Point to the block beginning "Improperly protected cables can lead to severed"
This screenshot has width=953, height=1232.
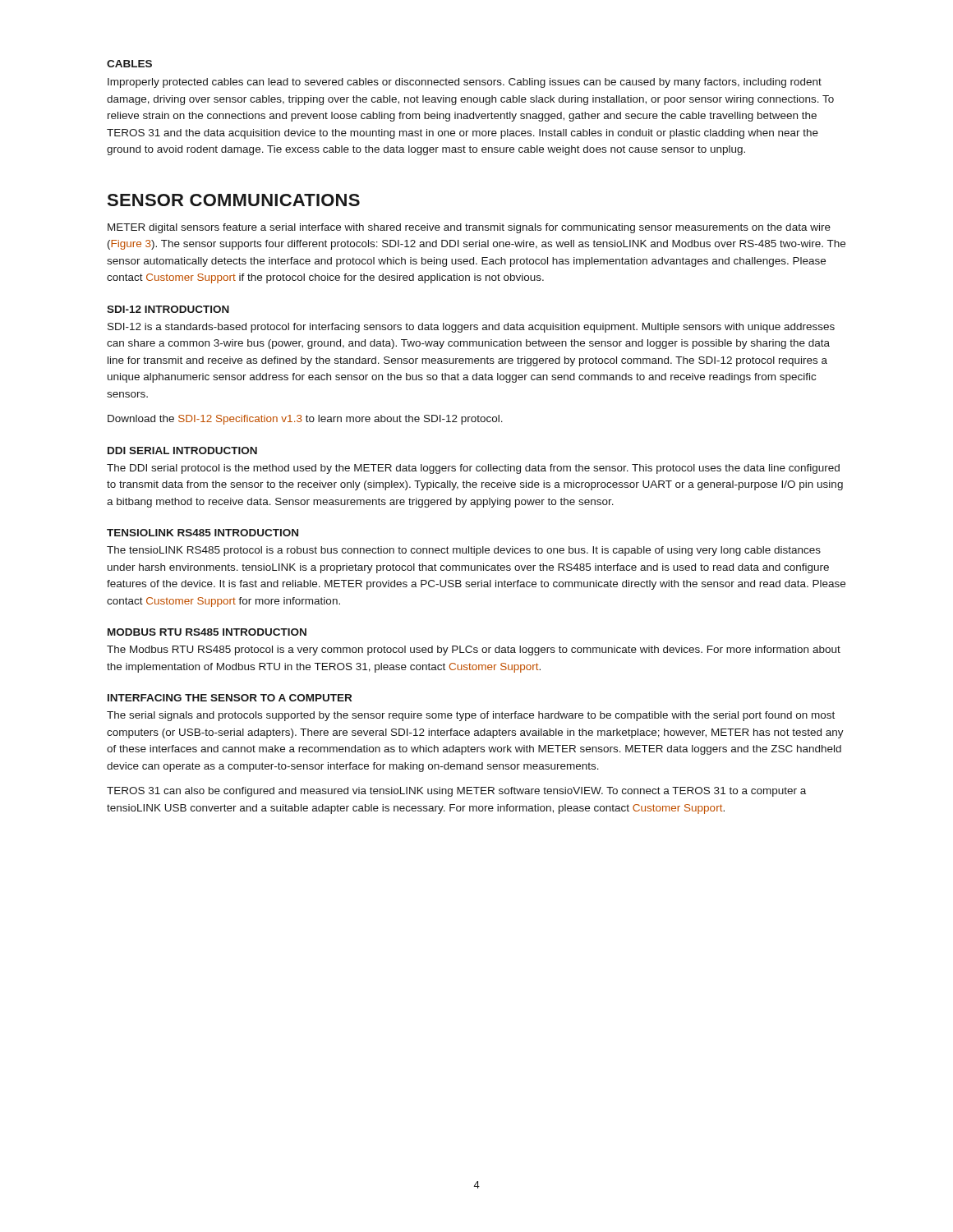point(476,116)
